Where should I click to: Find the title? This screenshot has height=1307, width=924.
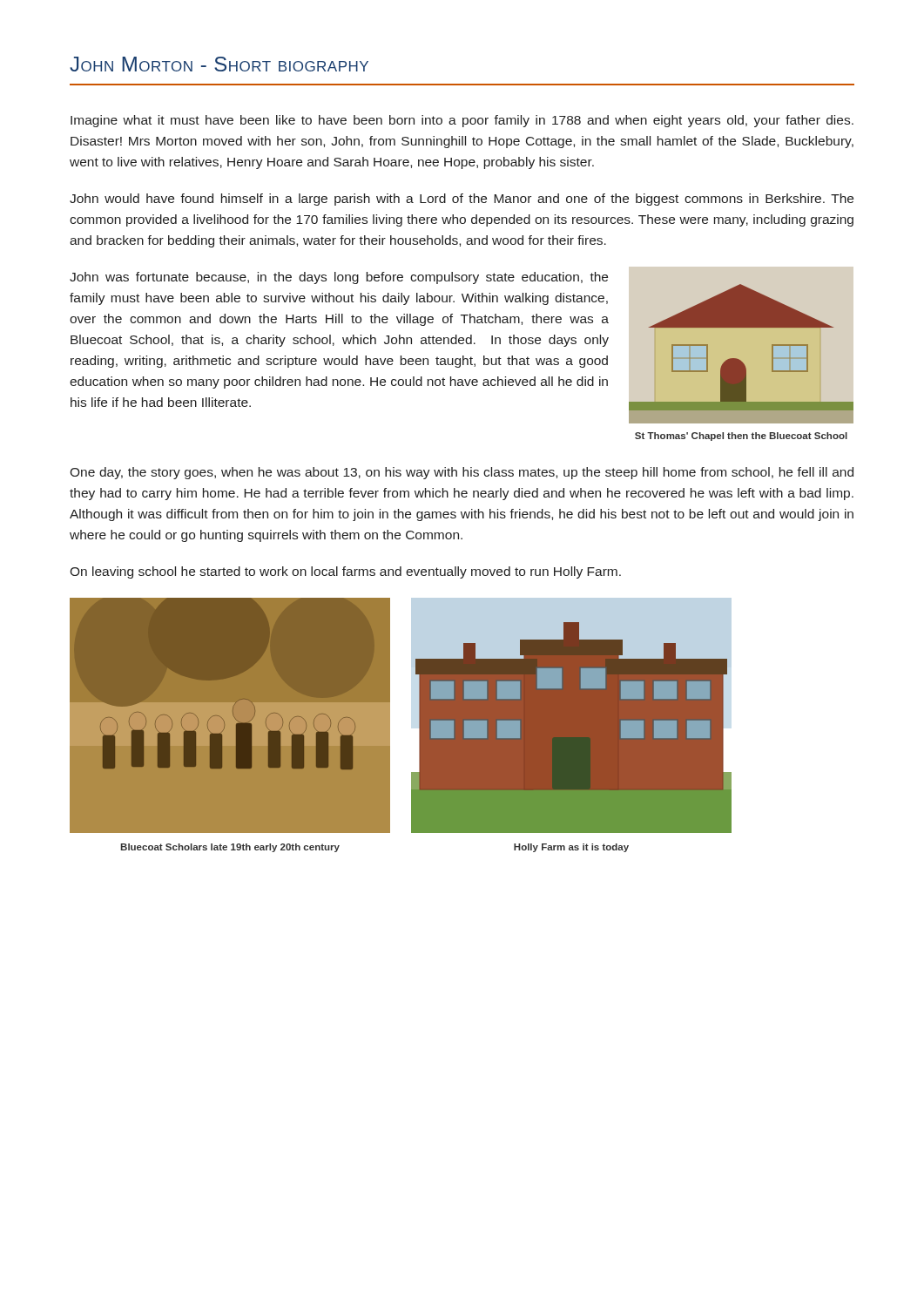tap(219, 64)
